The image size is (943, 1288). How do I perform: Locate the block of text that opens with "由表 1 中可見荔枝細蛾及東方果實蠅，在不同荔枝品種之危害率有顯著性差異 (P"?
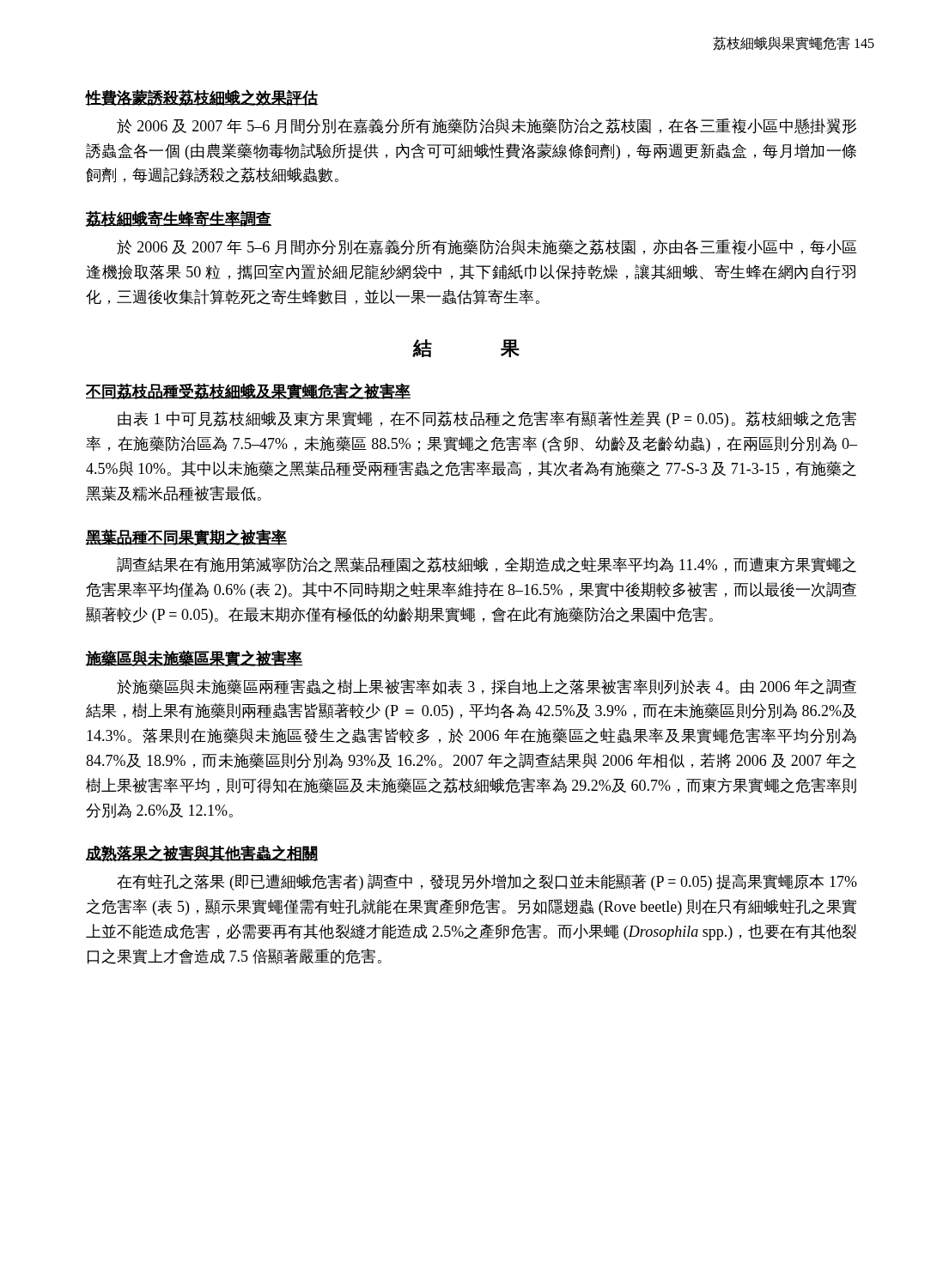coord(472,457)
